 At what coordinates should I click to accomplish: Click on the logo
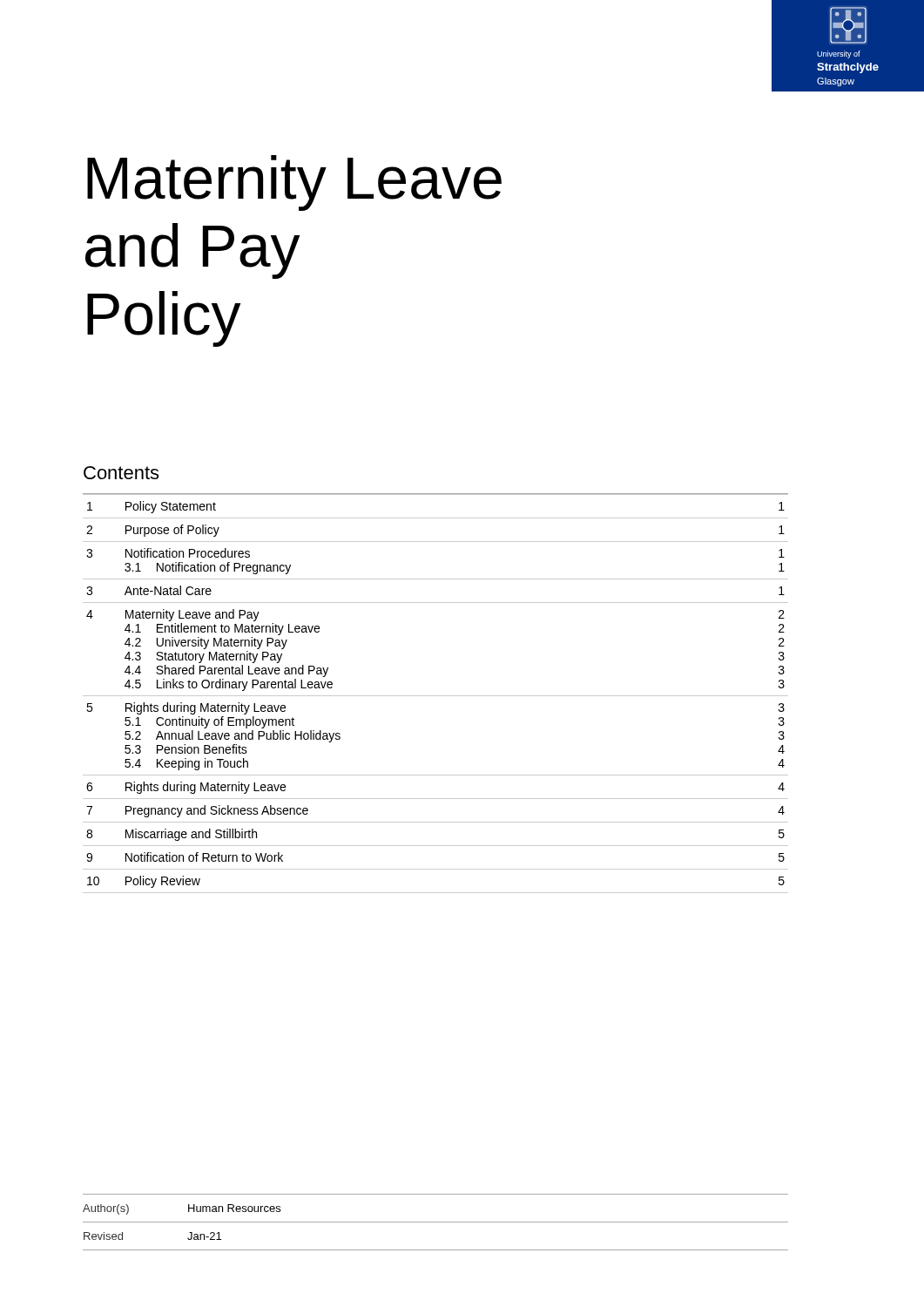[848, 46]
